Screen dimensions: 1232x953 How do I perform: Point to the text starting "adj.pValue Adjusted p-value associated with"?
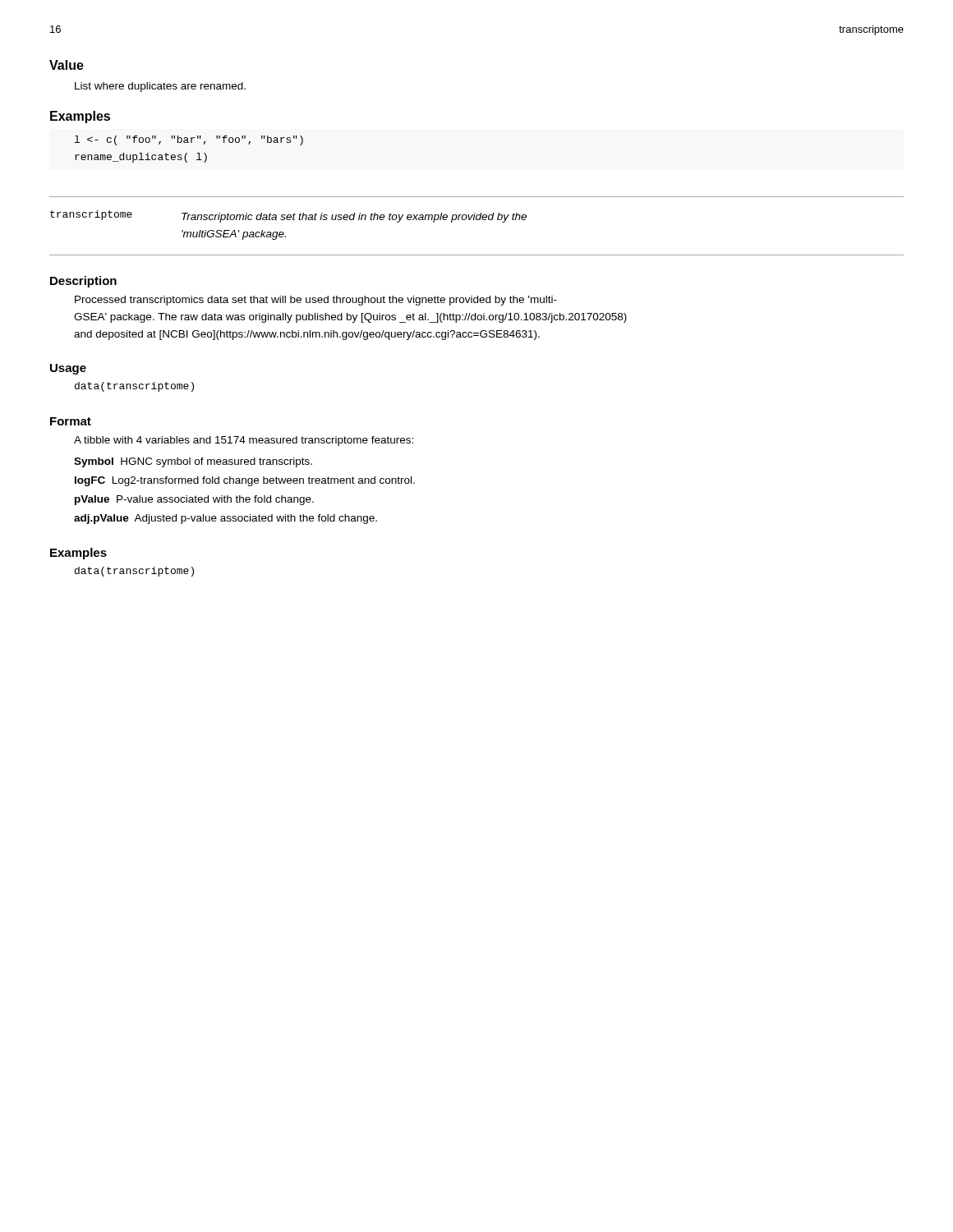(226, 518)
